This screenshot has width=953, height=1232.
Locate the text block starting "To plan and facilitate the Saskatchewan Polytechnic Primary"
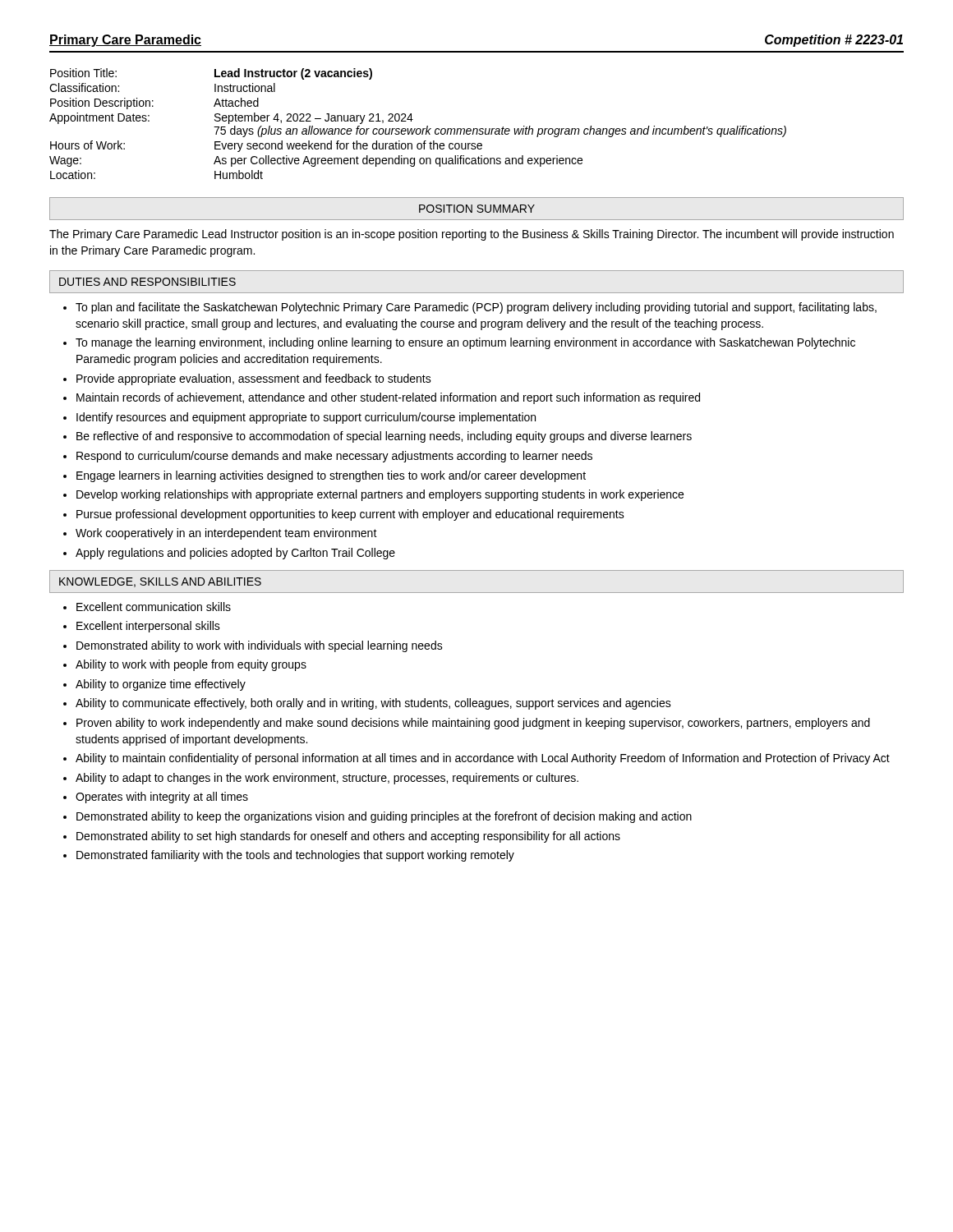476,315
